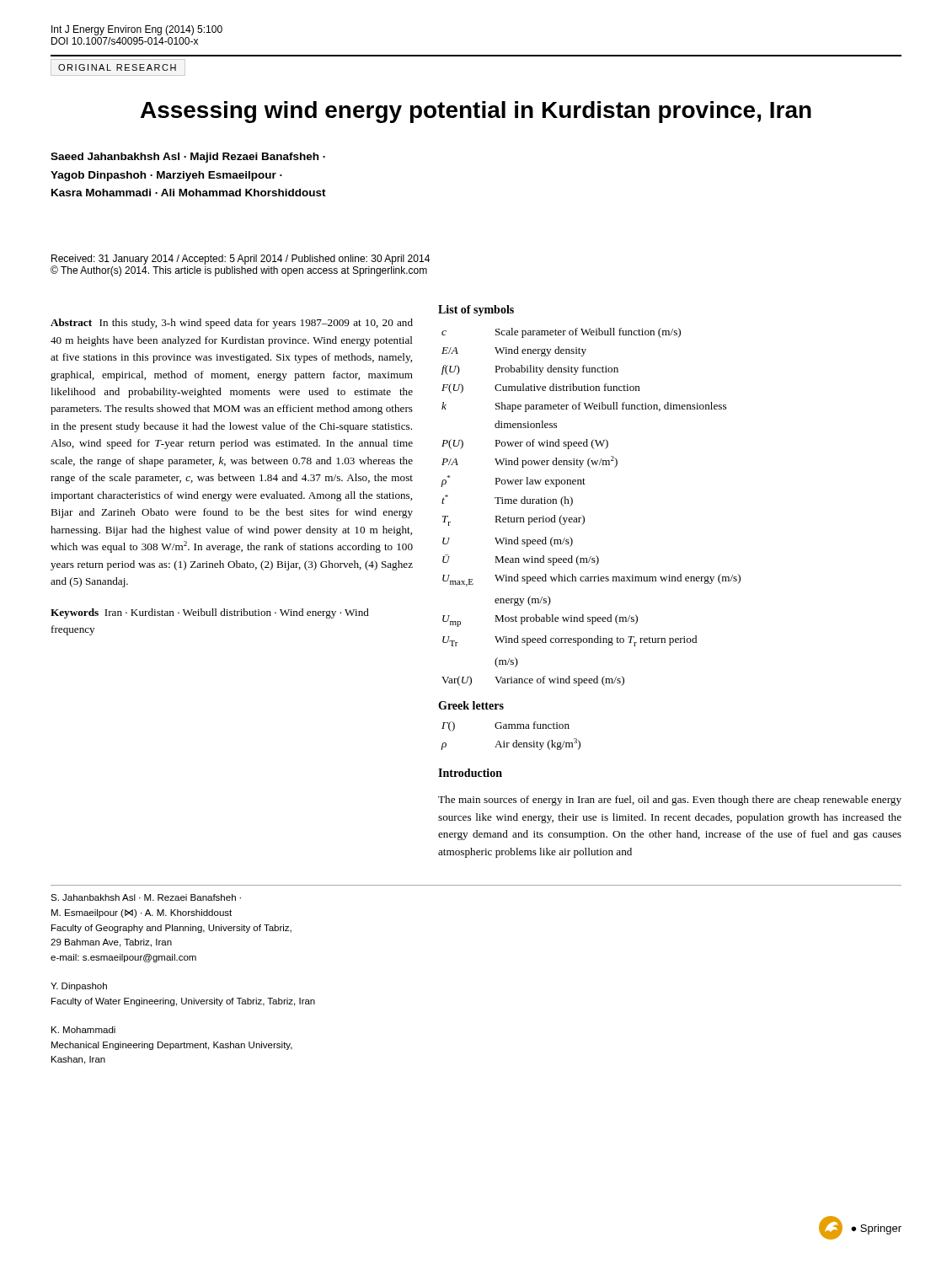Find the table that mentions "U Tr"
The height and width of the screenshot is (1264, 952).
coord(670,505)
